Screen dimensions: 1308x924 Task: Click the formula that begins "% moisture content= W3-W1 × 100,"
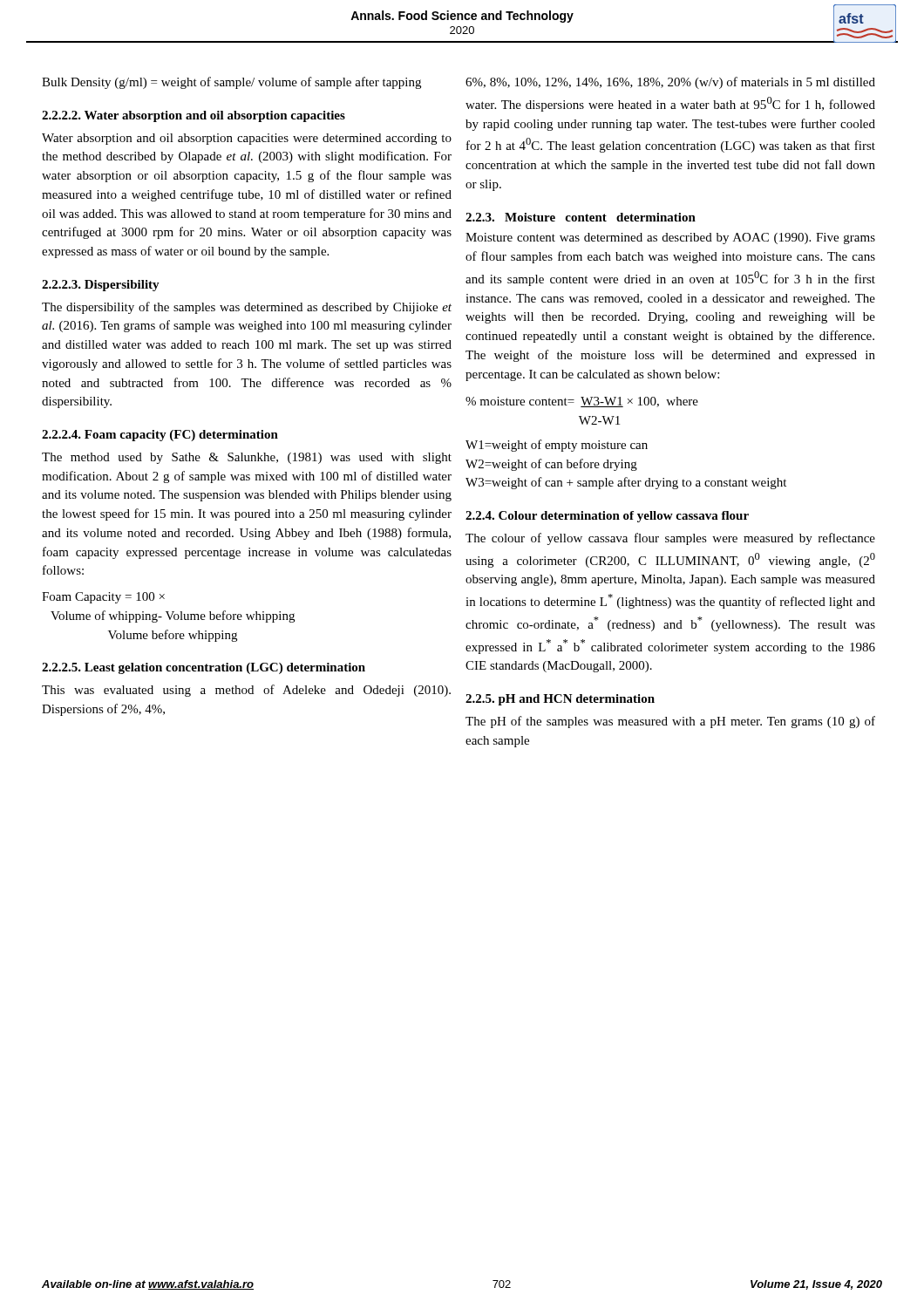[x=582, y=412]
